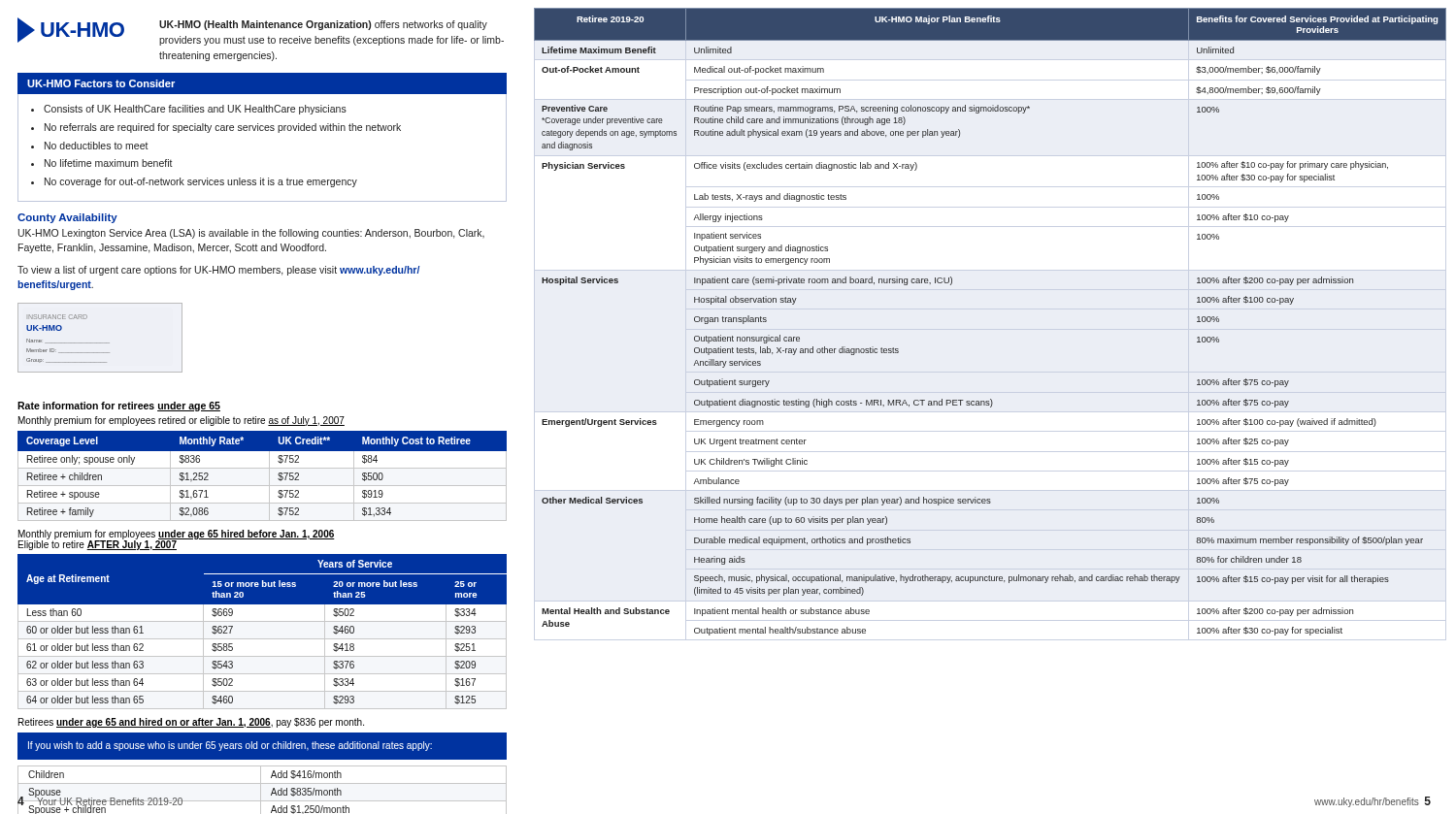Find the list item that reads "No referrals are required"

pyautogui.click(x=222, y=127)
